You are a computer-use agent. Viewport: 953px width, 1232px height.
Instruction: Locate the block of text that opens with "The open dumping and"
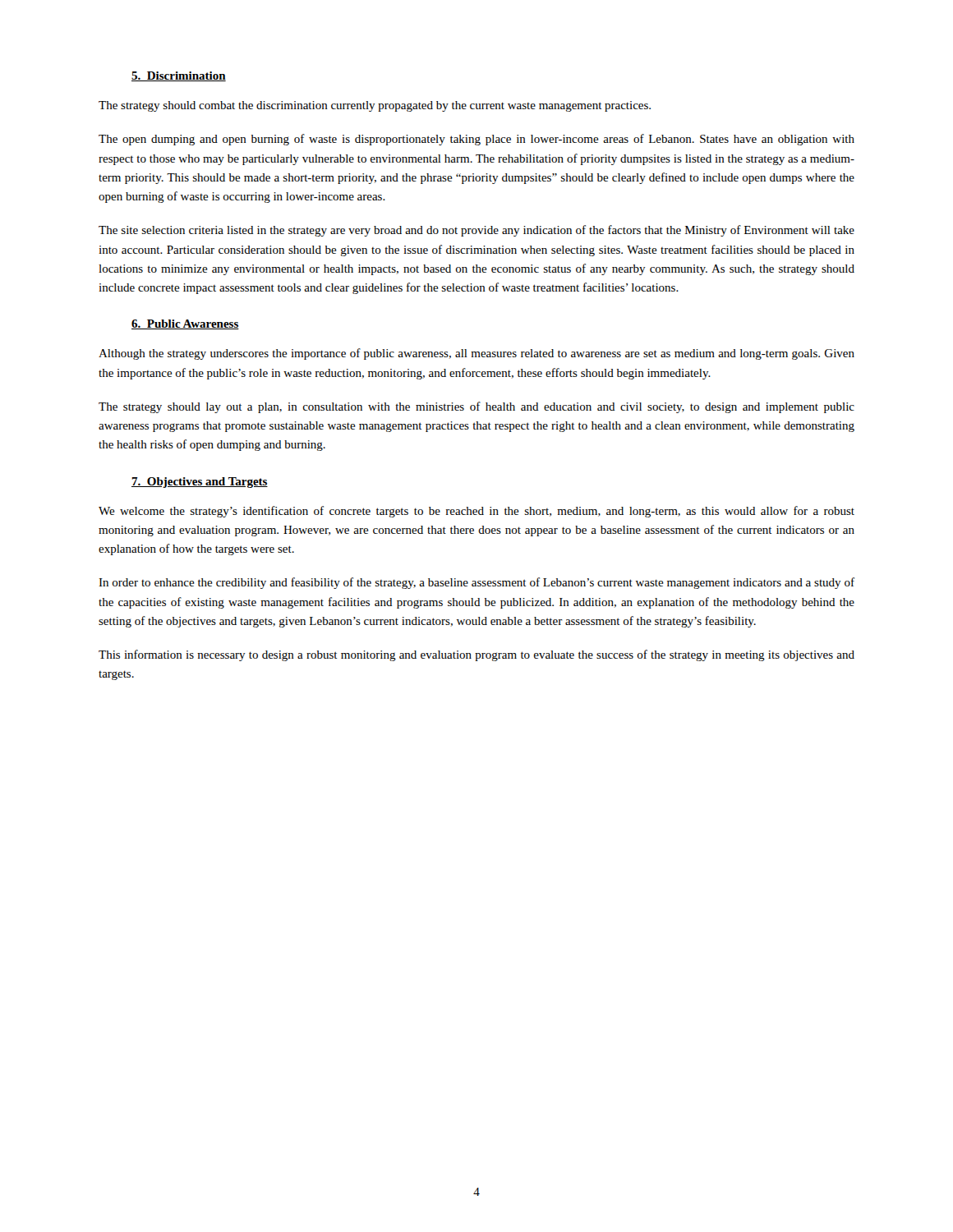point(476,168)
